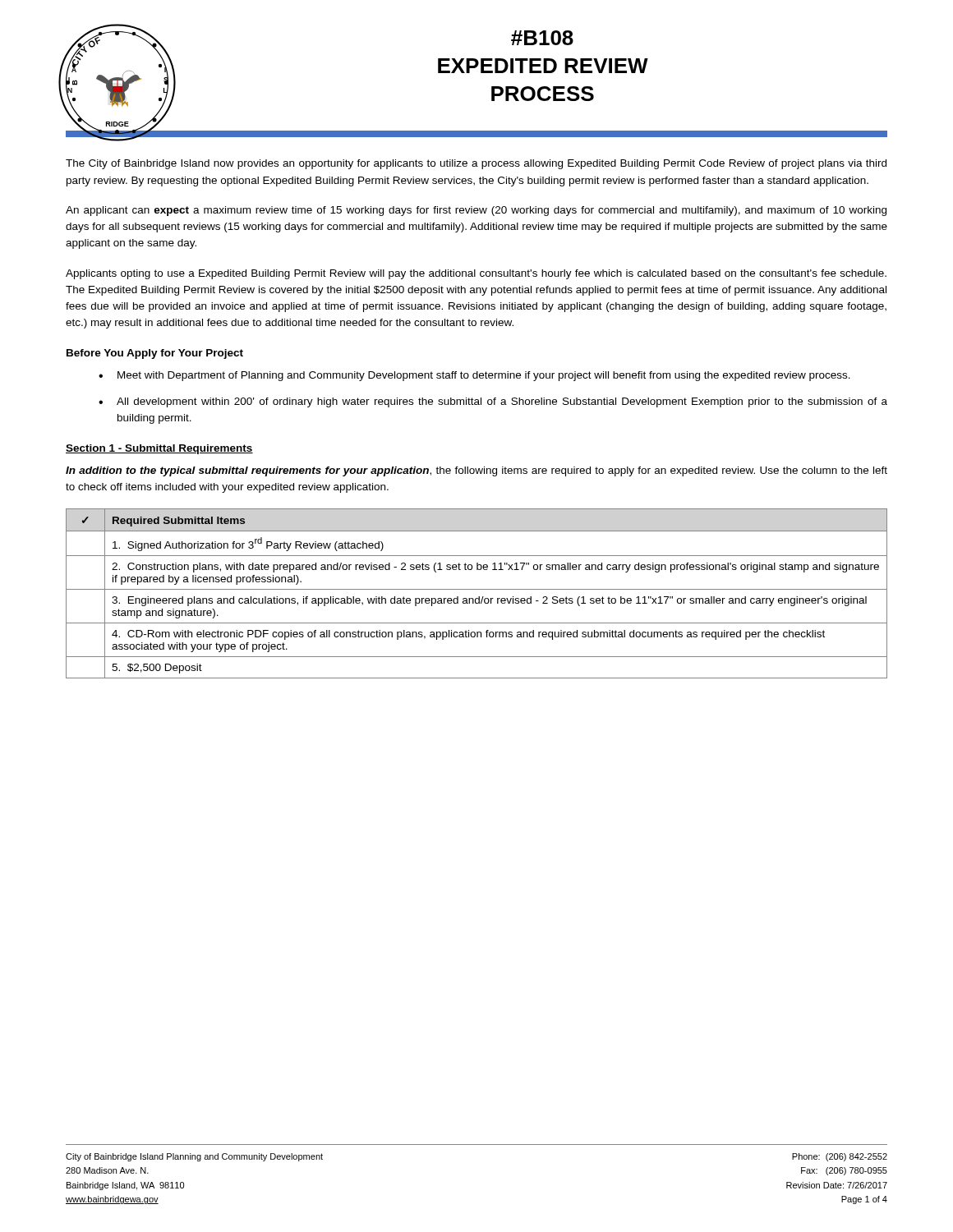Click the passage that begins "• All development"
This screenshot has width=953, height=1232.
click(x=493, y=410)
